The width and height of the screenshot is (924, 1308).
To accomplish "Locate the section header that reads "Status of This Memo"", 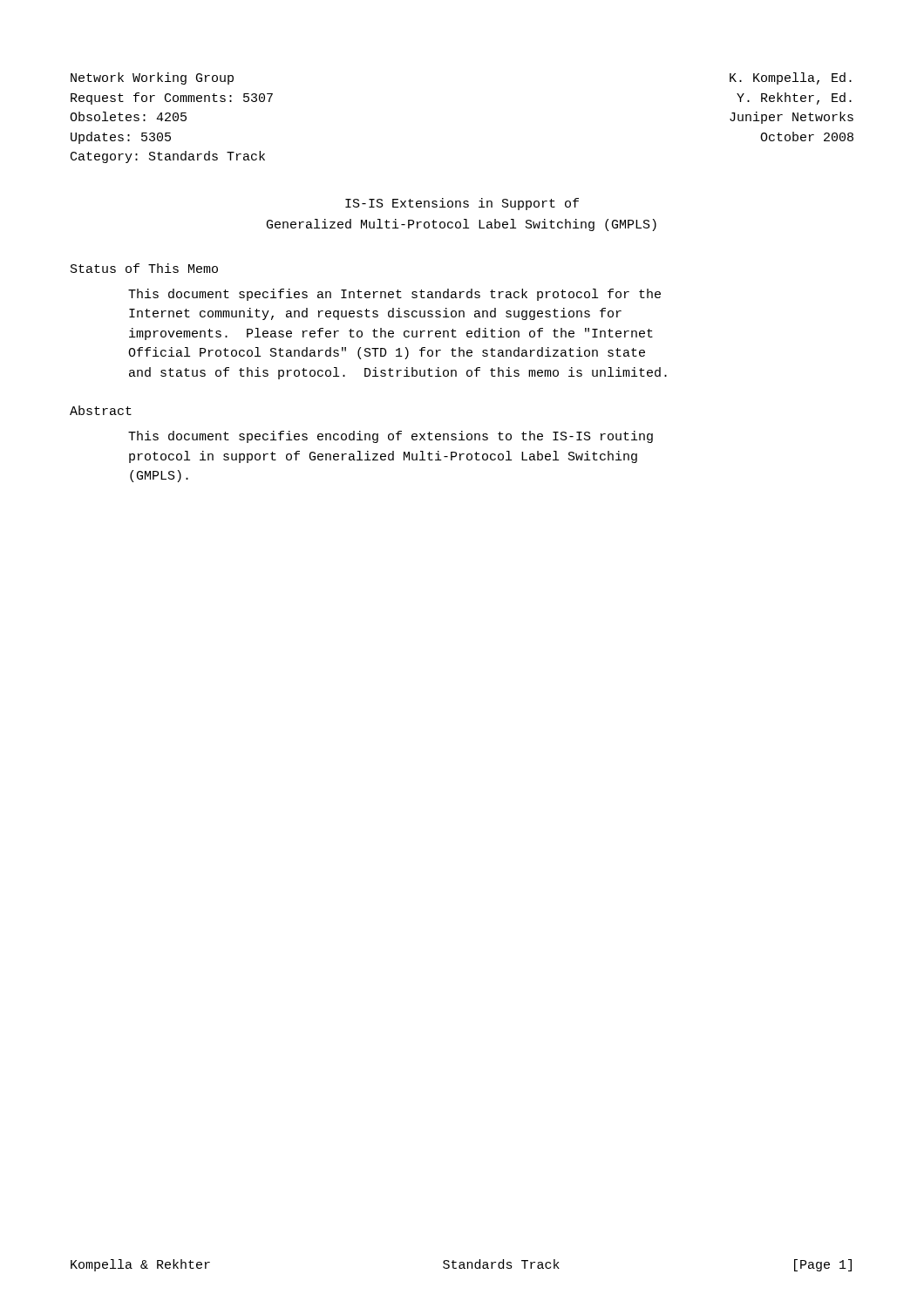I will (x=144, y=269).
